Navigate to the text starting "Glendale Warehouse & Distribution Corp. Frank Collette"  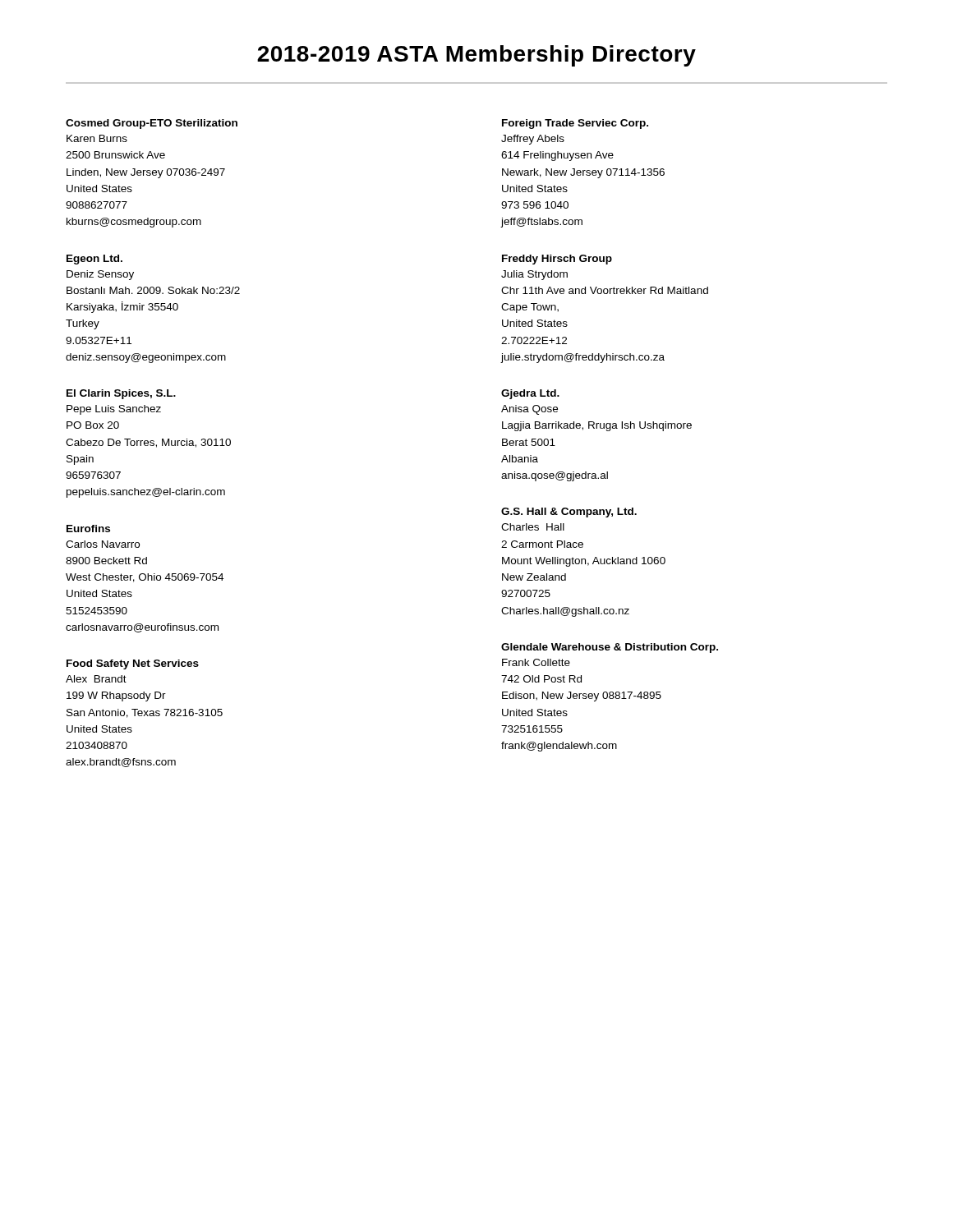pos(610,648)
